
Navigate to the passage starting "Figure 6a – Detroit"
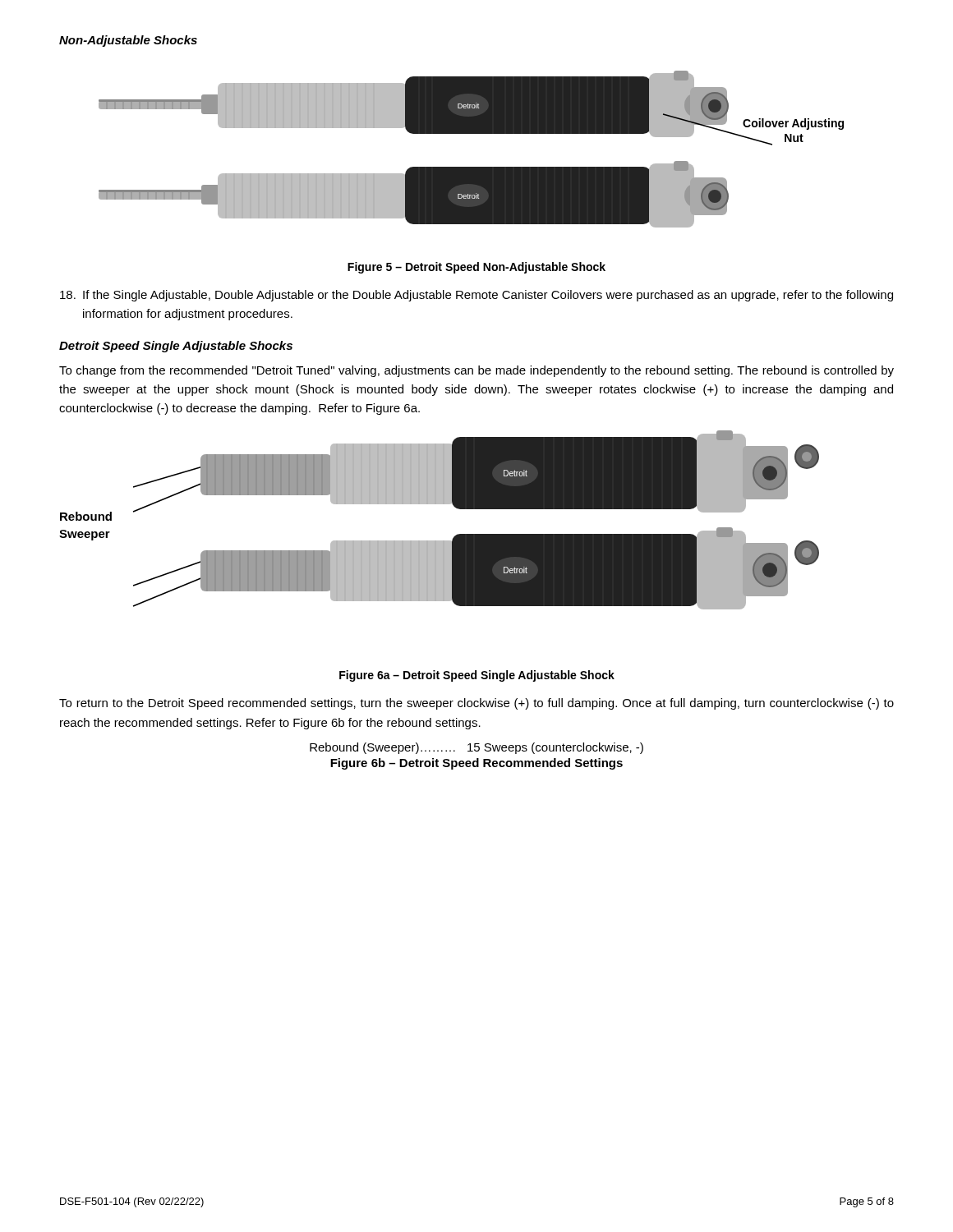476,675
